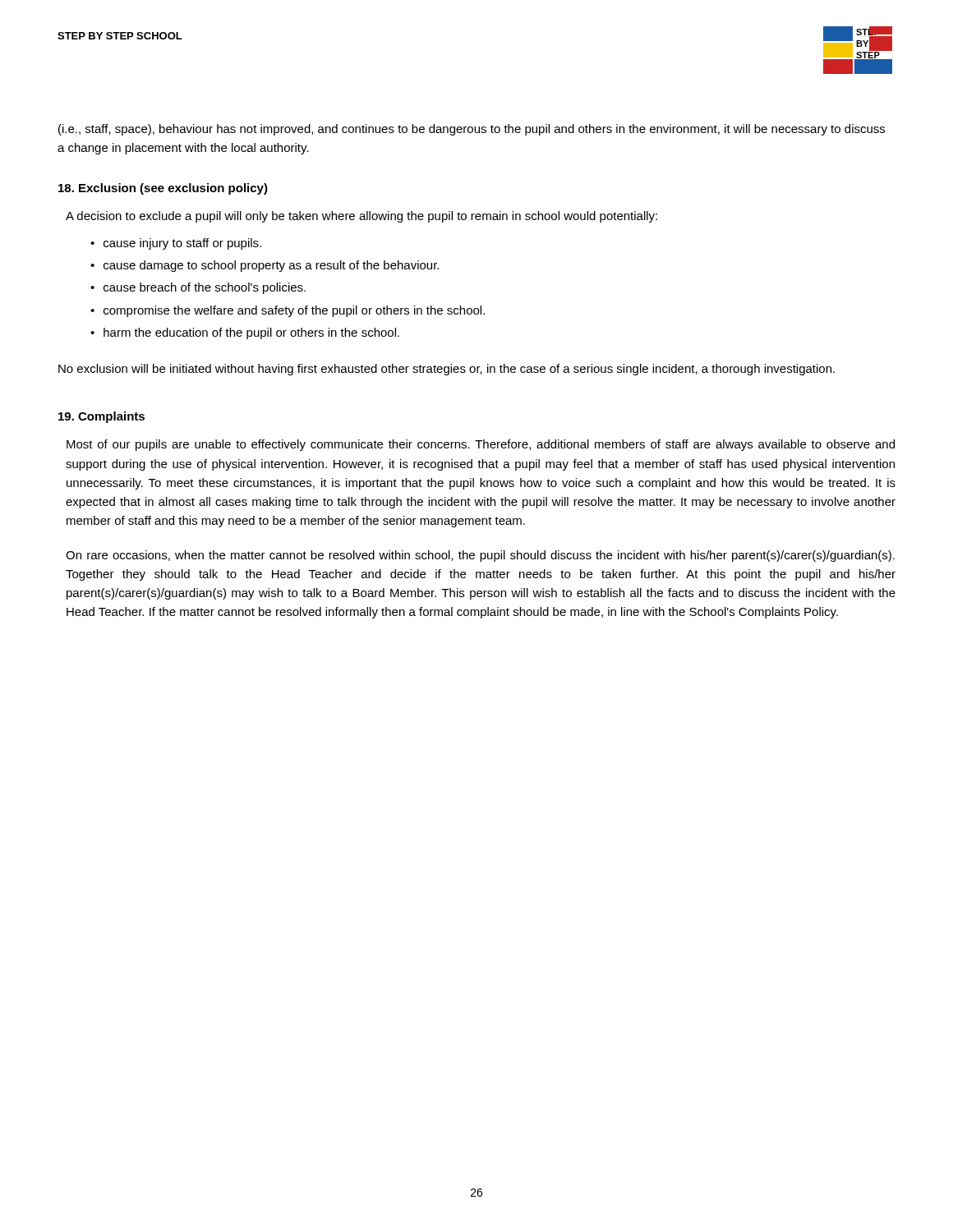Point to the passage starting "No exclusion will be initiated"
This screenshot has width=953, height=1232.
point(447,368)
